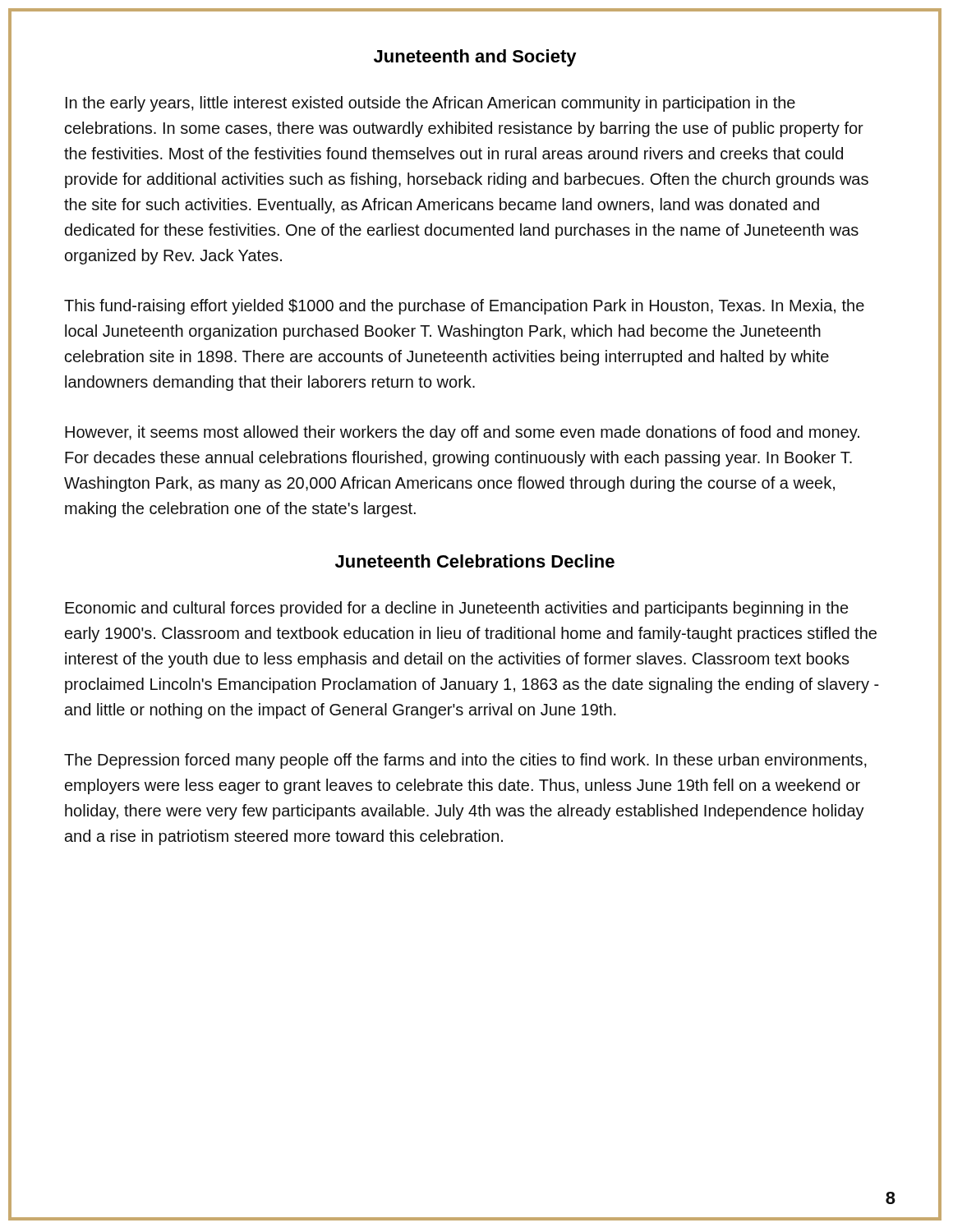Point to the passage starting "This fund-raising effort yielded $1000 and the"
Image resolution: width=953 pixels, height=1232 pixels.
pyautogui.click(x=464, y=344)
